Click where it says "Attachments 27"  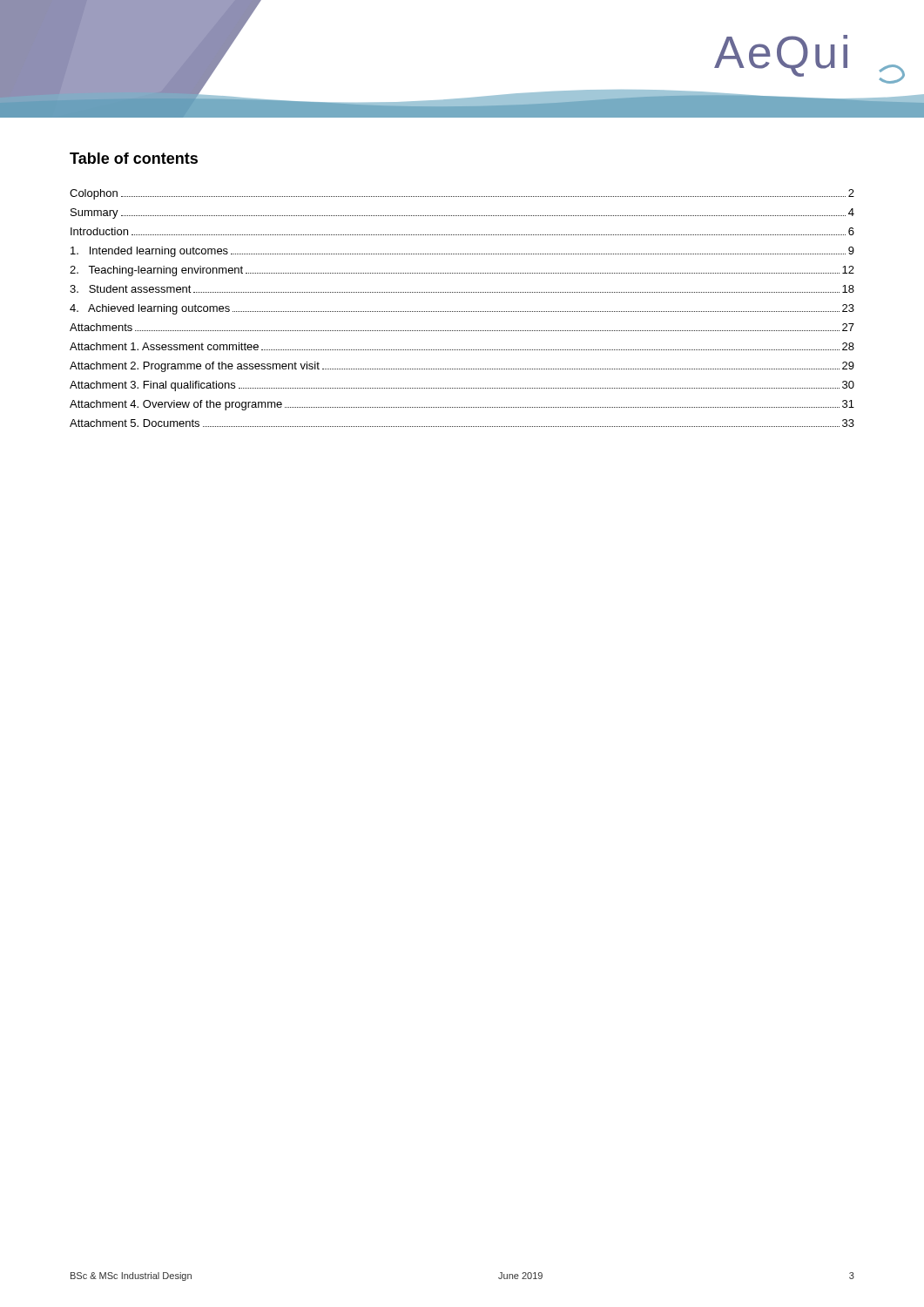[462, 327]
